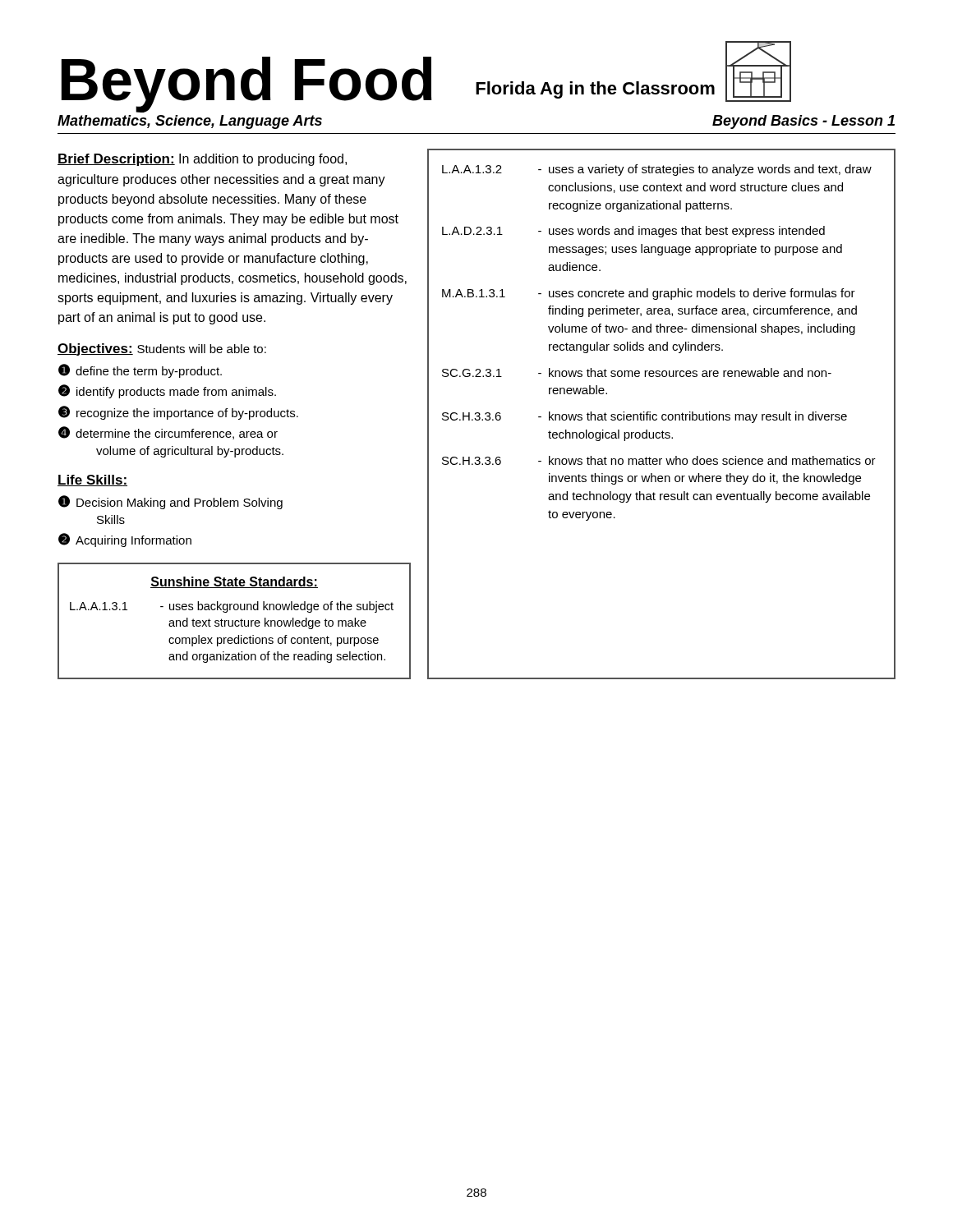Navigate to the block starting "Objectives: Students will be able to:"
This screenshot has height=1232, width=953.
click(162, 348)
